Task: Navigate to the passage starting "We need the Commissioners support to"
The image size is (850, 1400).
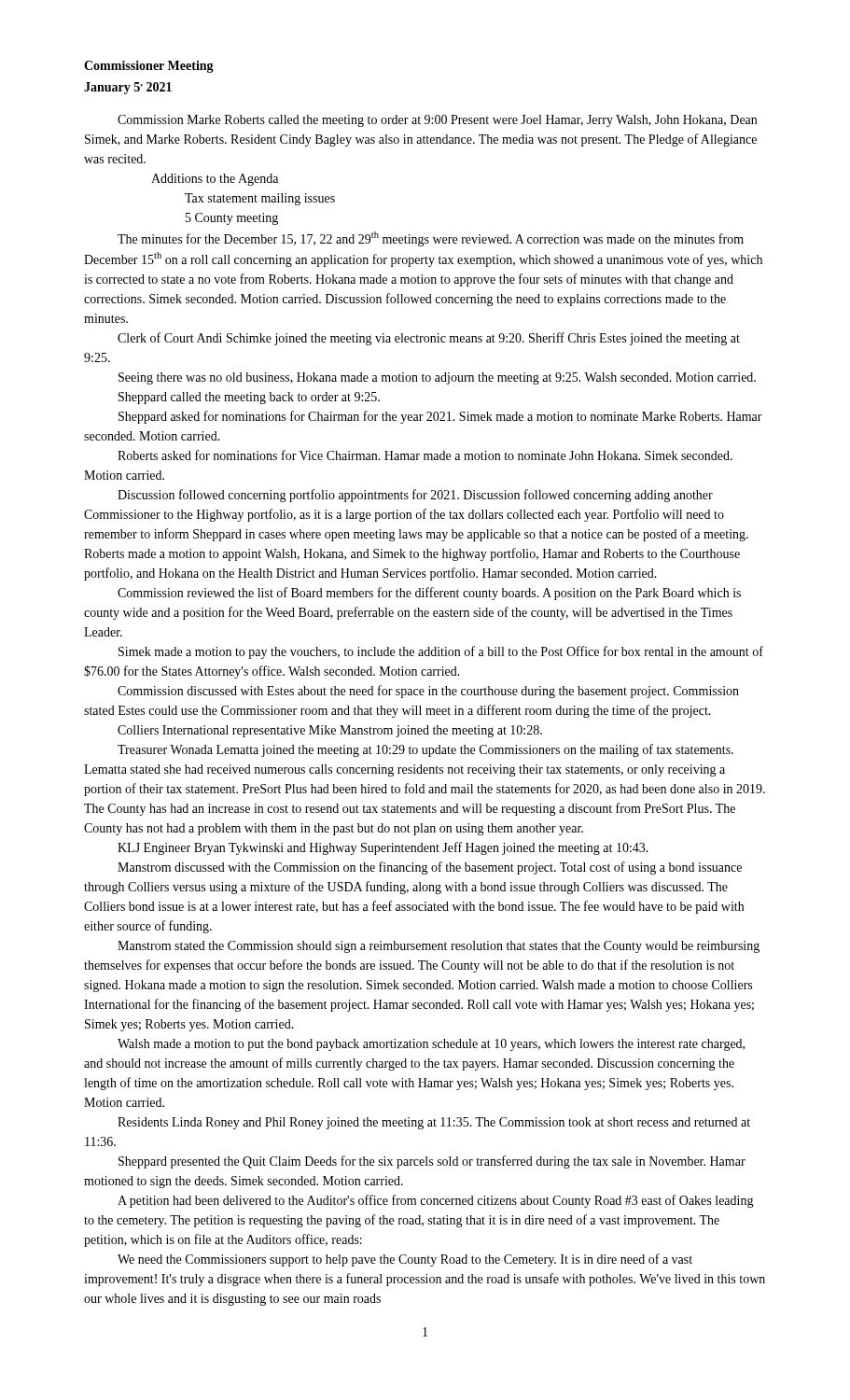Action: (425, 1279)
